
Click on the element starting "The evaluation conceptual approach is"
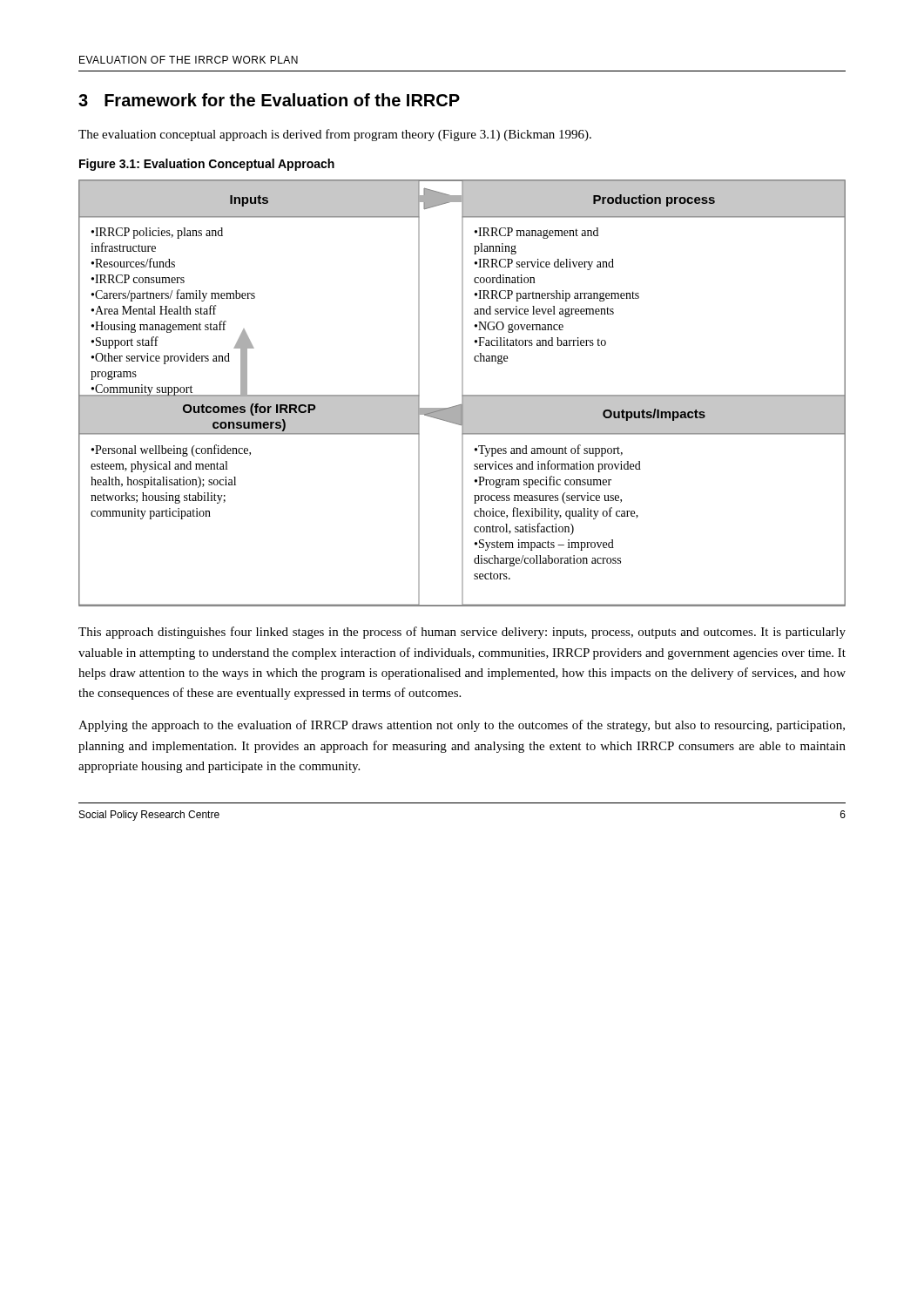[335, 134]
